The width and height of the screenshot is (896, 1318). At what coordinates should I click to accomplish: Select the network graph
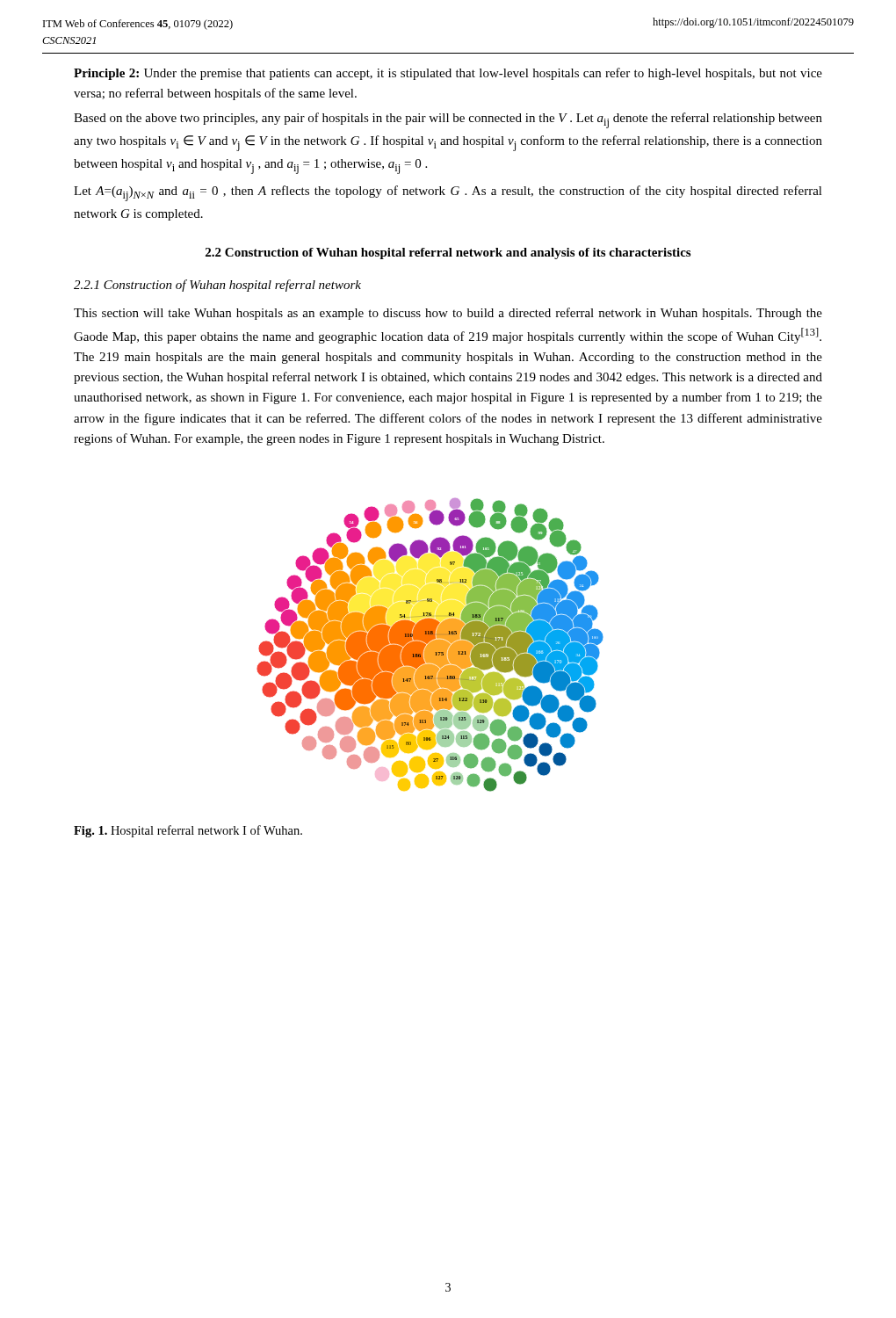coord(448,641)
